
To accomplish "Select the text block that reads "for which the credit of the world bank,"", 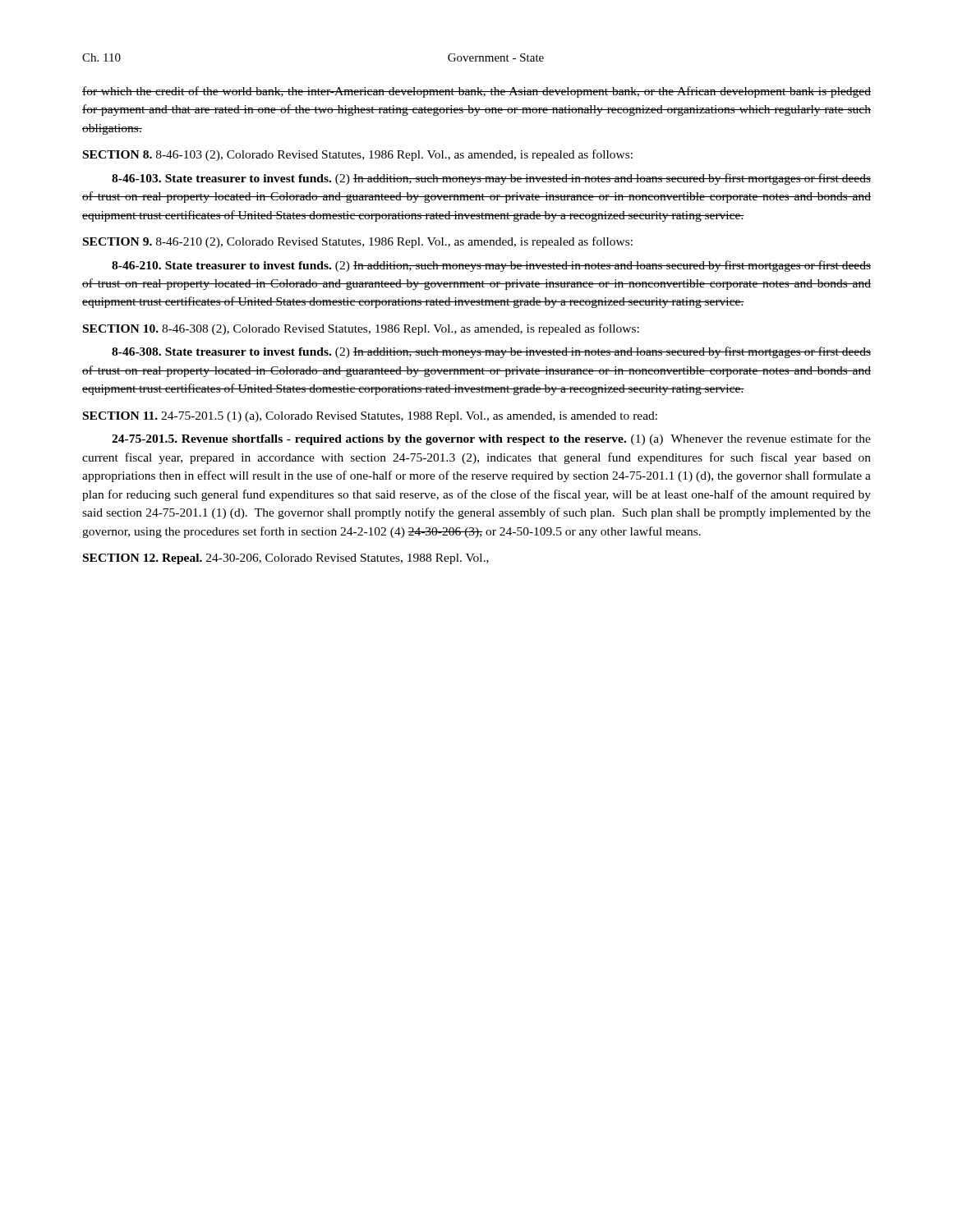I will point(476,110).
